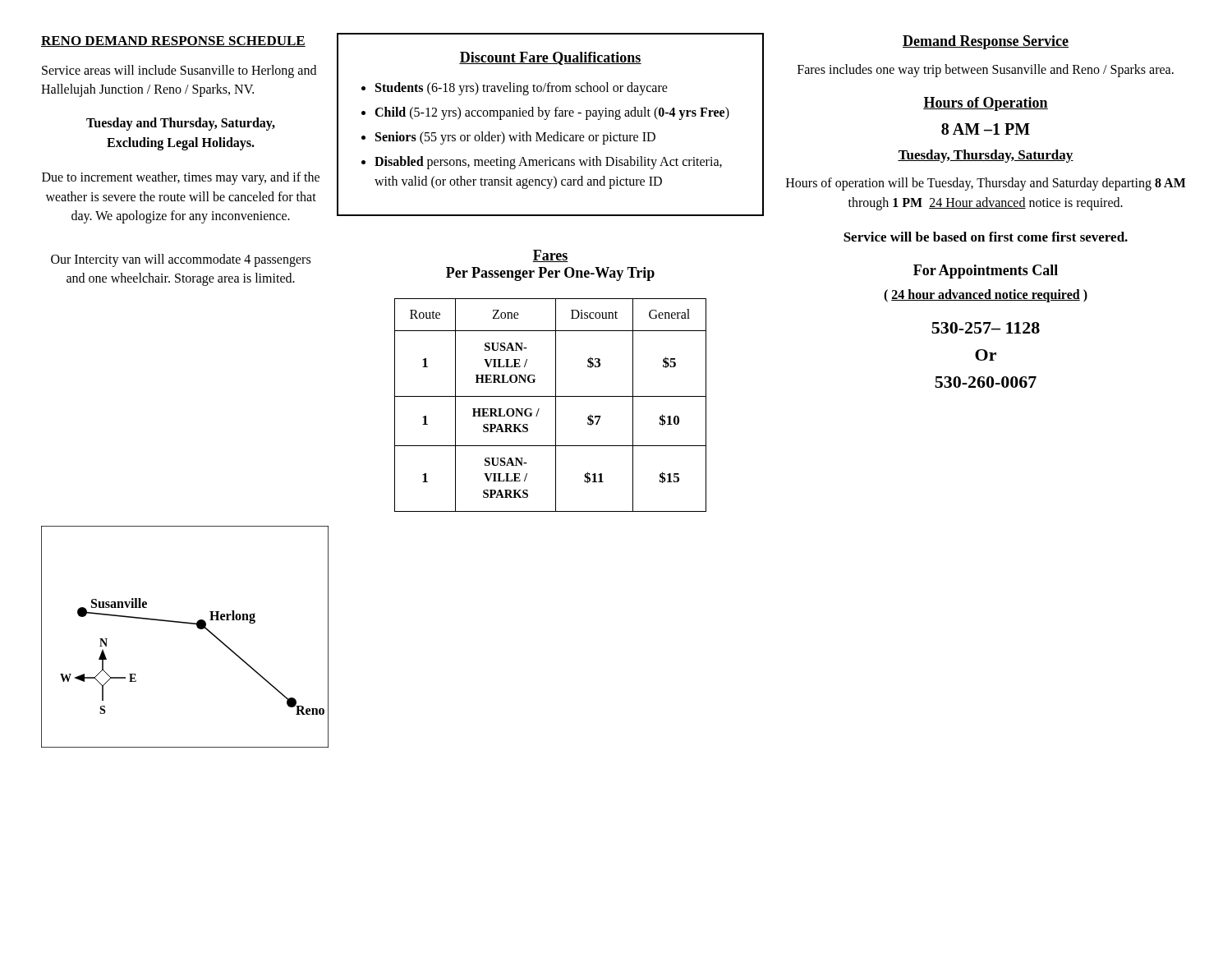Locate the text "Demand Response Service"
The height and width of the screenshot is (953, 1232).
pyautogui.click(x=986, y=41)
